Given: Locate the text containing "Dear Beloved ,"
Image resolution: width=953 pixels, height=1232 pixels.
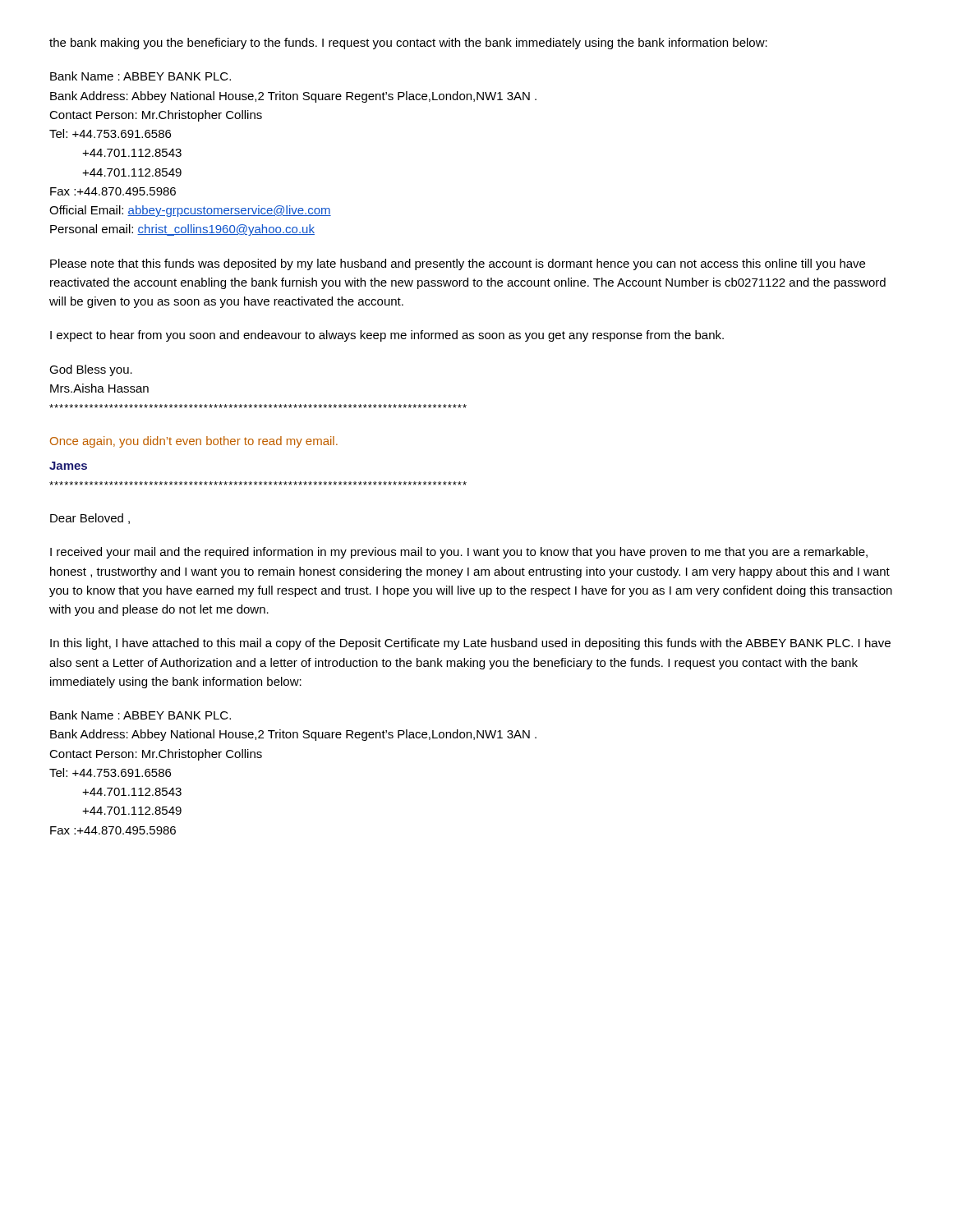Looking at the screenshot, I should coord(90,518).
